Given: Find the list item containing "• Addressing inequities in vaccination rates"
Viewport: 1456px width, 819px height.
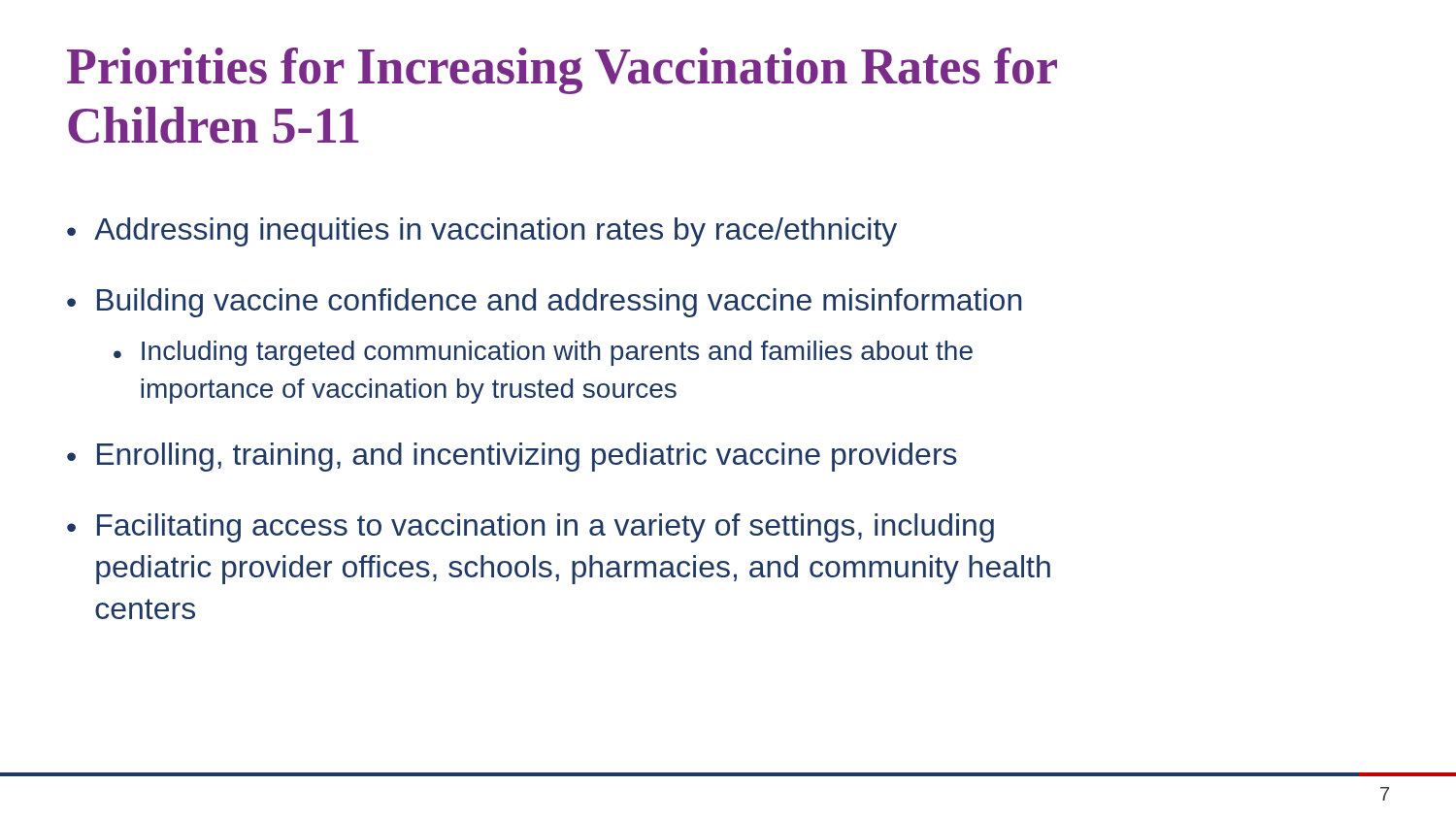Looking at the screenshot, I should click(x=482, y=231).
